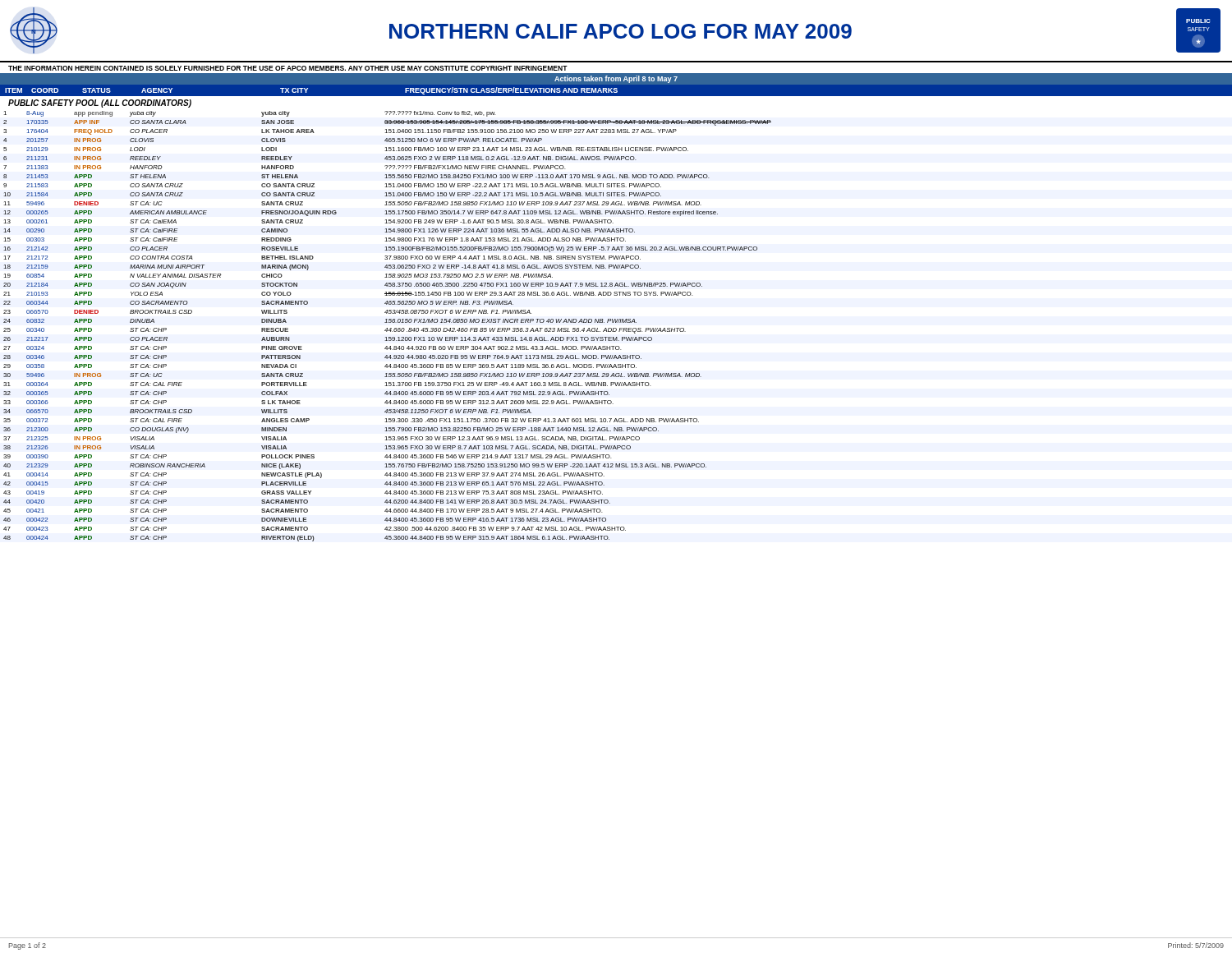Viewport: 1232px width, 953px height.
Task: Click the passage that begins "Actions taken from April 8 to May"
Action: 616,79
